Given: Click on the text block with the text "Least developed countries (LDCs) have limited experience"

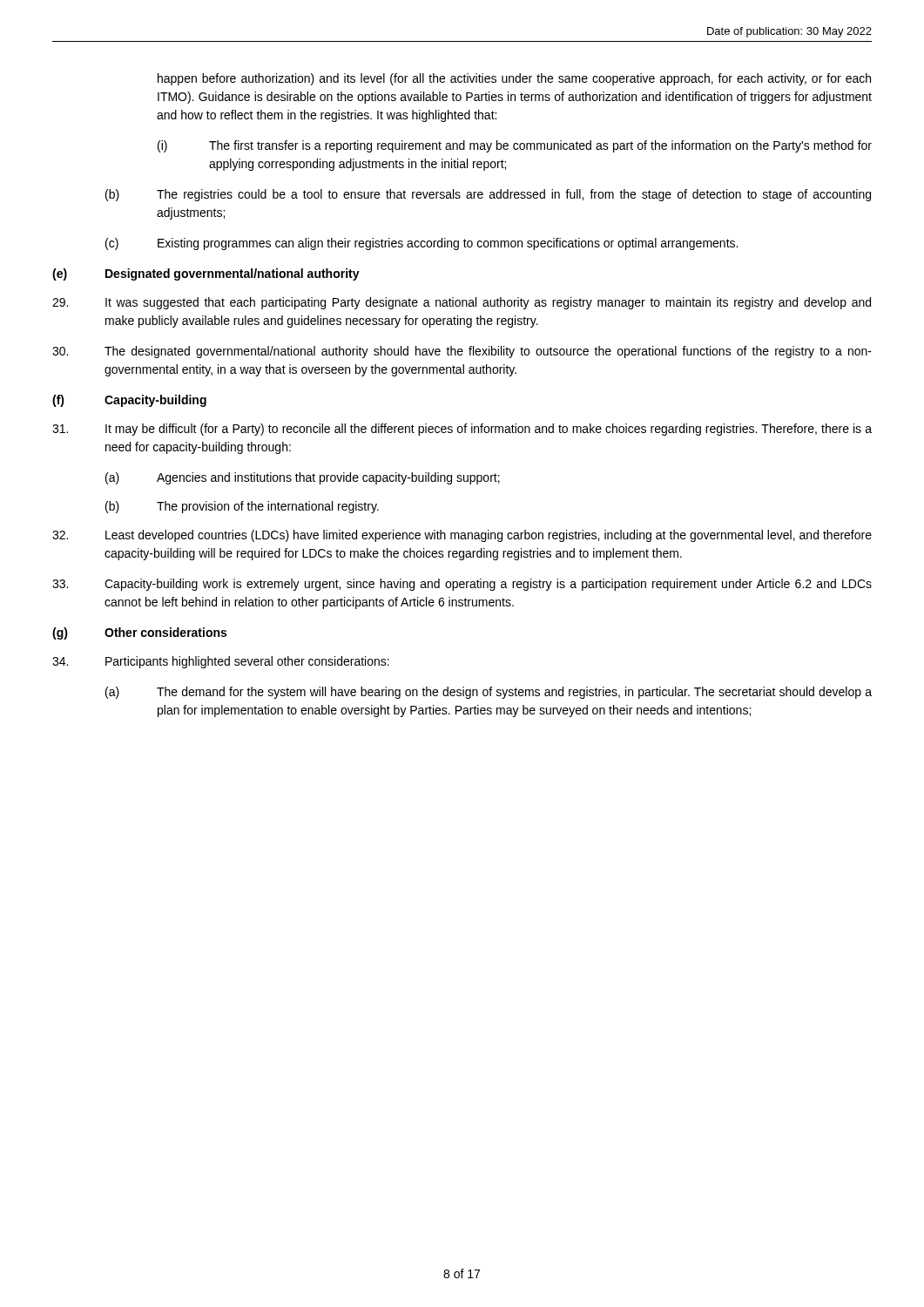Looking at the screenshot, I should pos(462,545).
